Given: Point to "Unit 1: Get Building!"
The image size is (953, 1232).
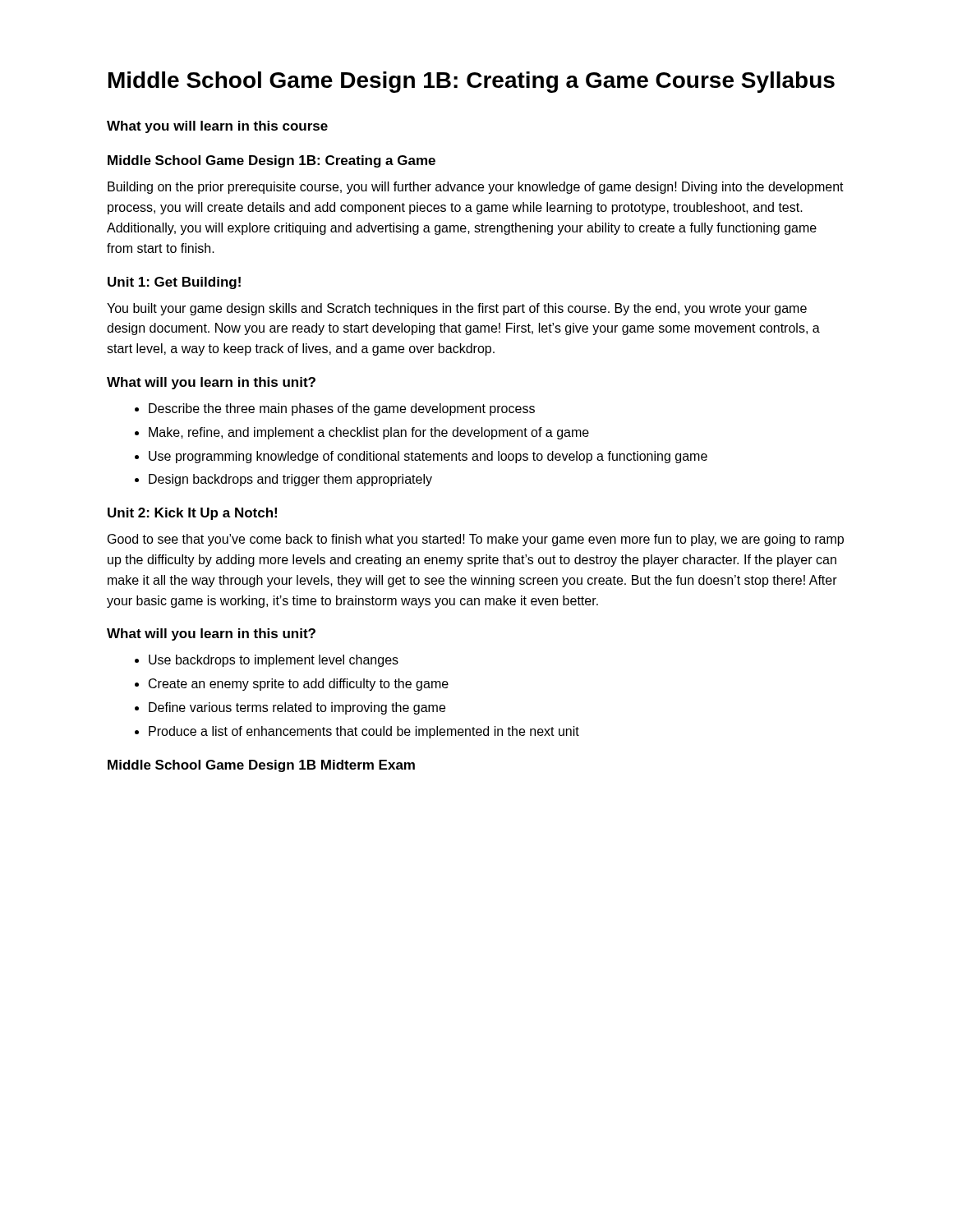Looking at the screenshot, I should tap(174, 282).
